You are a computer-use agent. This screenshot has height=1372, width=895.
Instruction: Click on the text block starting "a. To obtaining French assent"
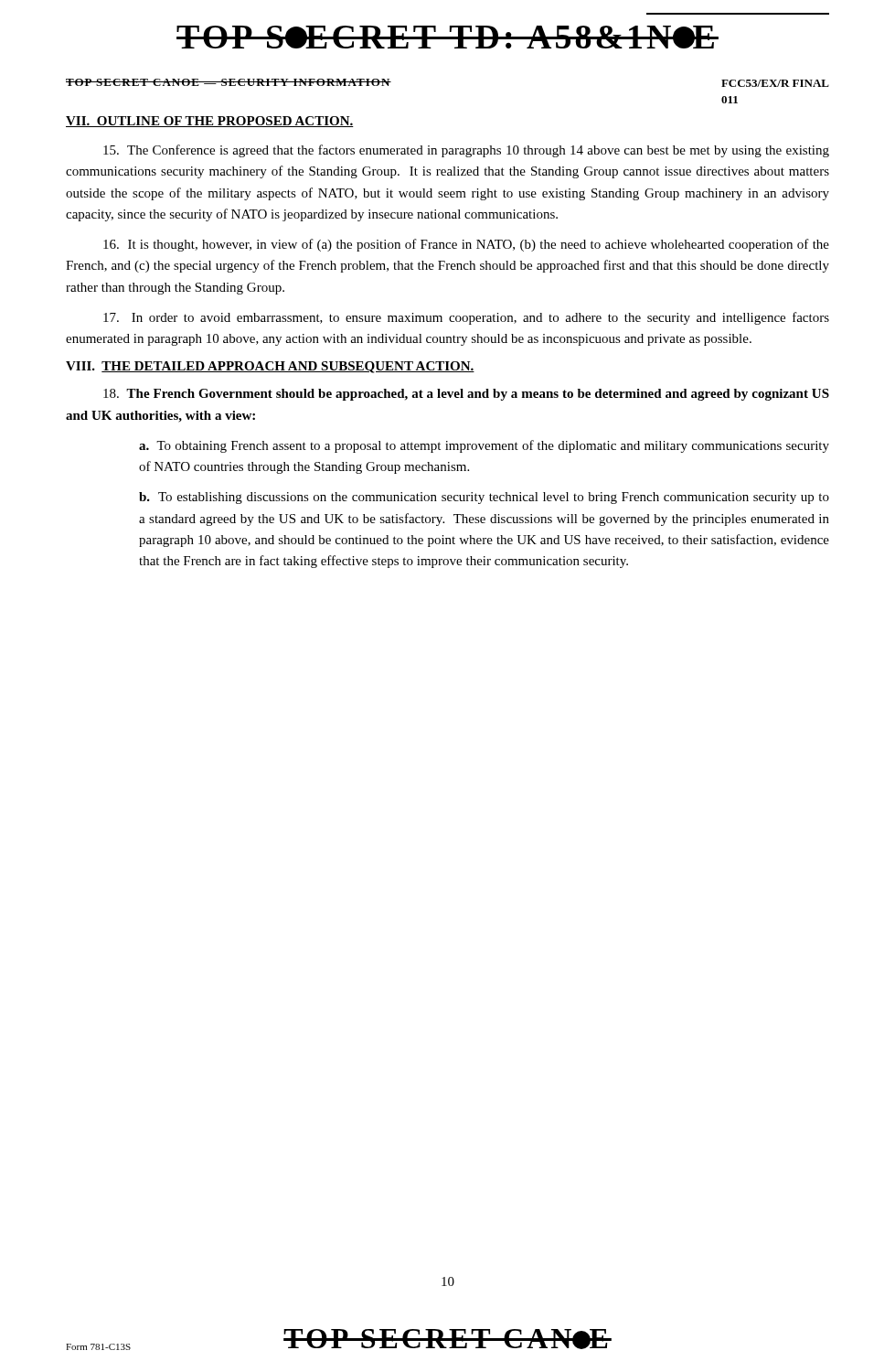click(484, 456)
